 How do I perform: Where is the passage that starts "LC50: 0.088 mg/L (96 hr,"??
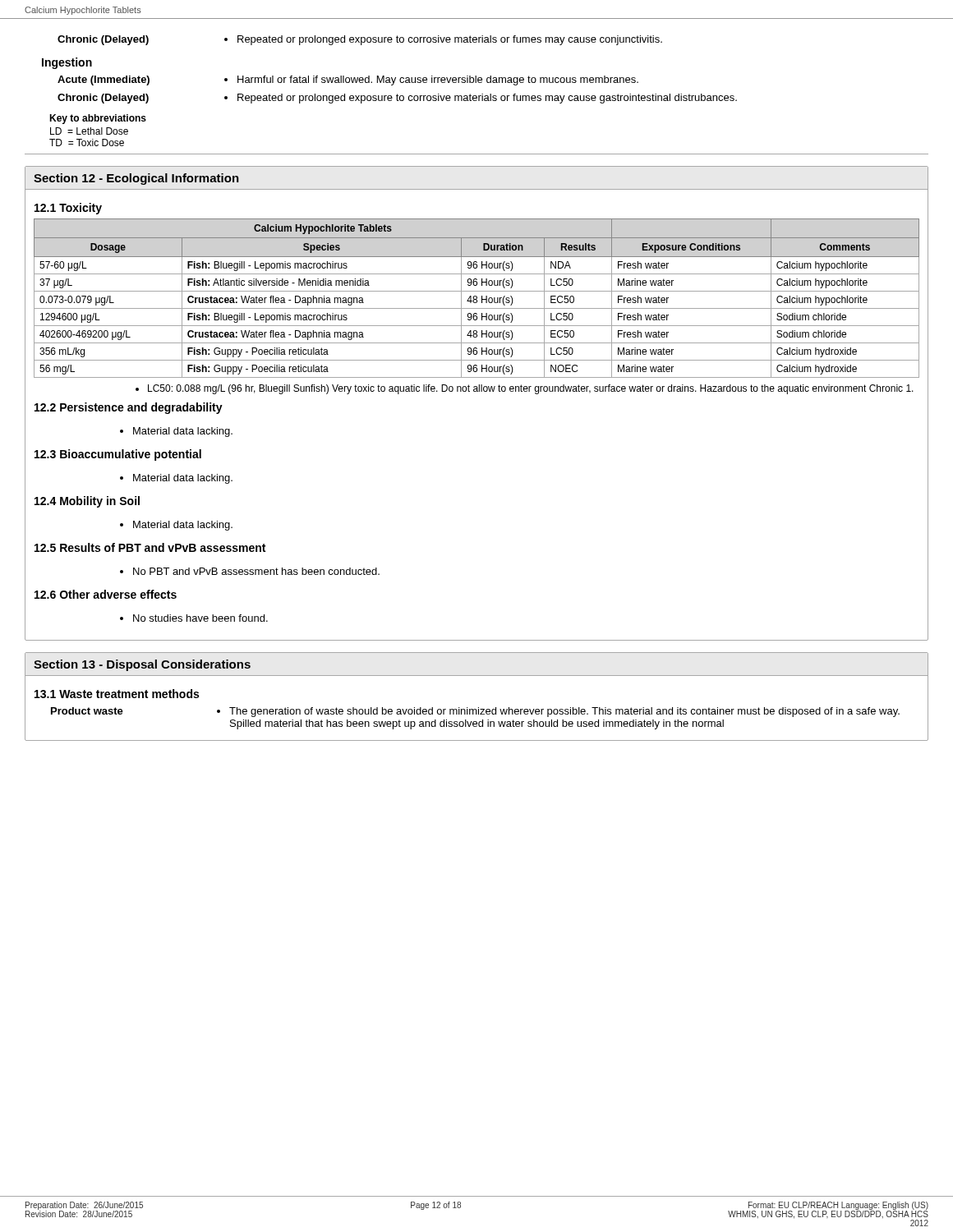click(526, 389)
